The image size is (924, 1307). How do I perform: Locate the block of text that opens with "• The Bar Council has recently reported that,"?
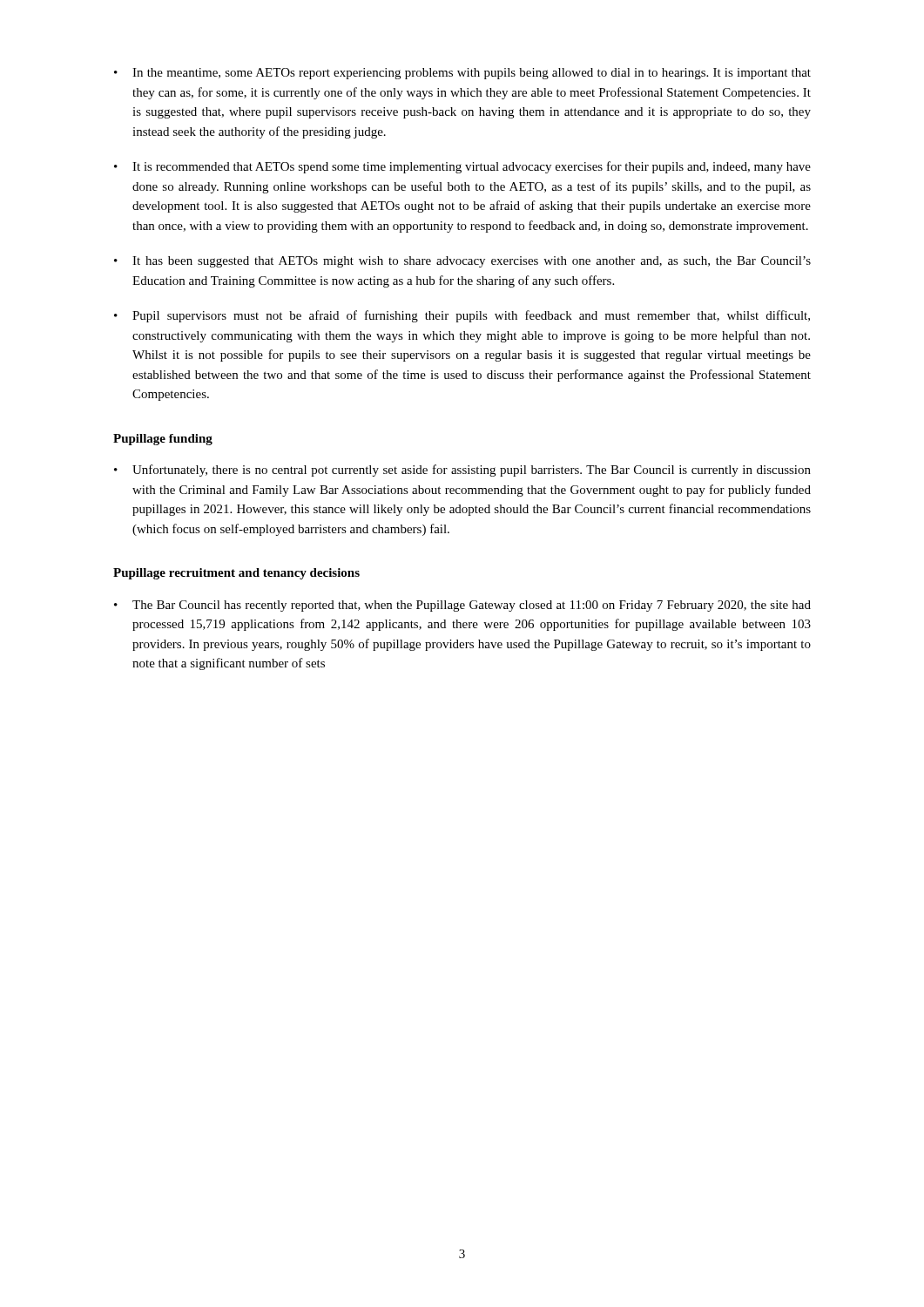462,634
